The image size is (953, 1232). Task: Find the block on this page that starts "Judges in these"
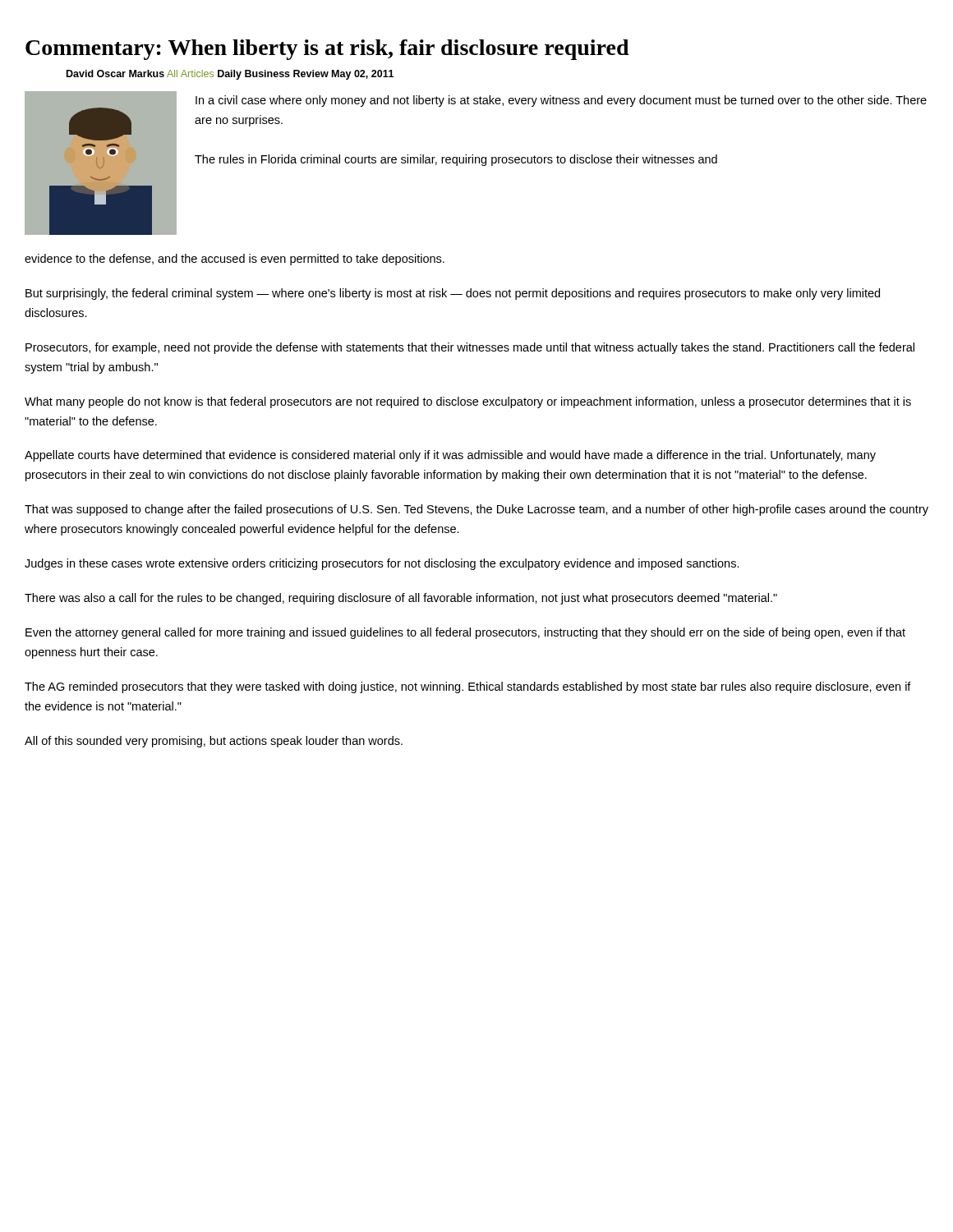tap(382, 564)
